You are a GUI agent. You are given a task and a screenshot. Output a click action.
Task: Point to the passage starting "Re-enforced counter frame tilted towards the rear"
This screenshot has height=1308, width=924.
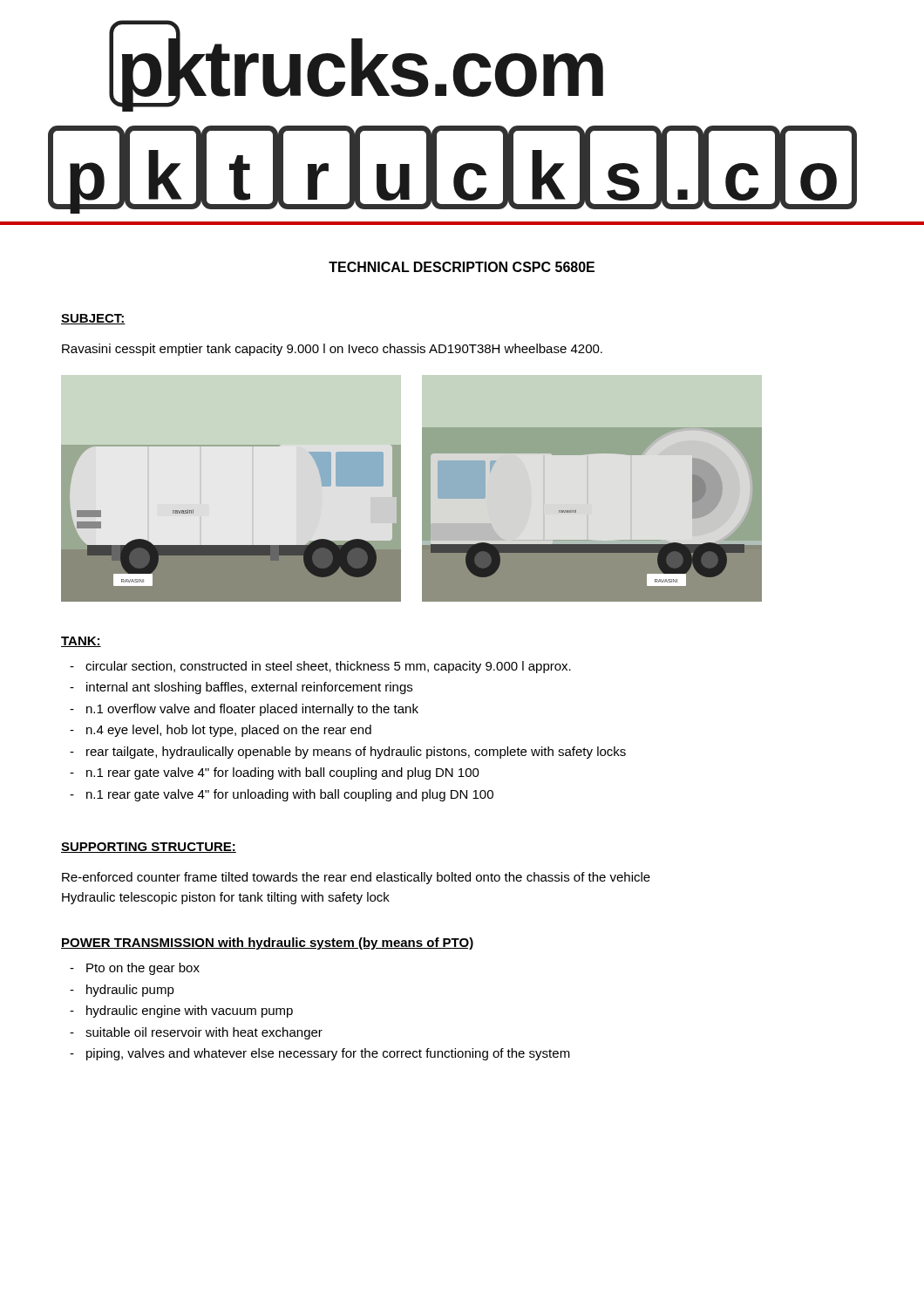tap(356, 887)
